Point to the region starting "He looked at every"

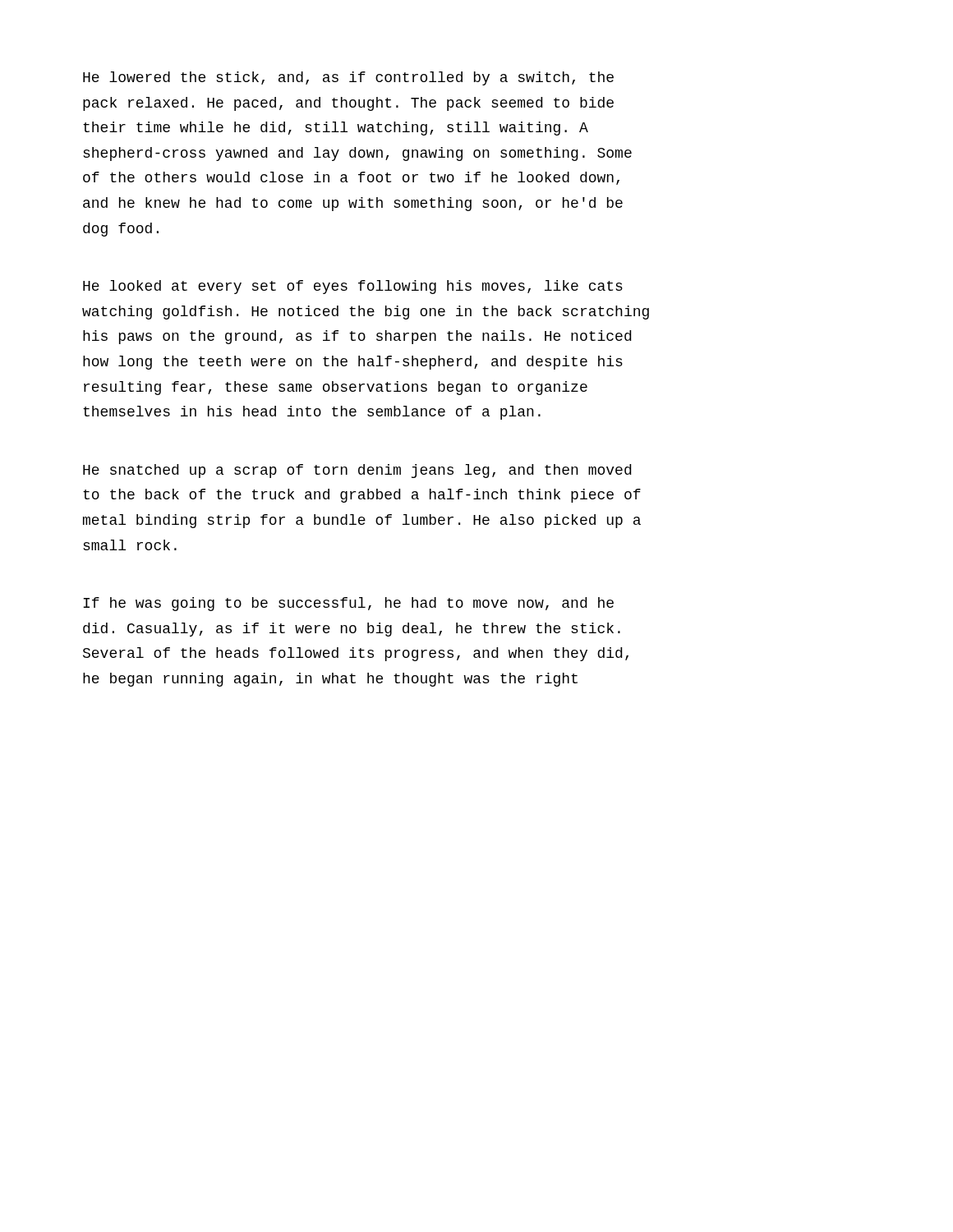click(x=366, y=350)
